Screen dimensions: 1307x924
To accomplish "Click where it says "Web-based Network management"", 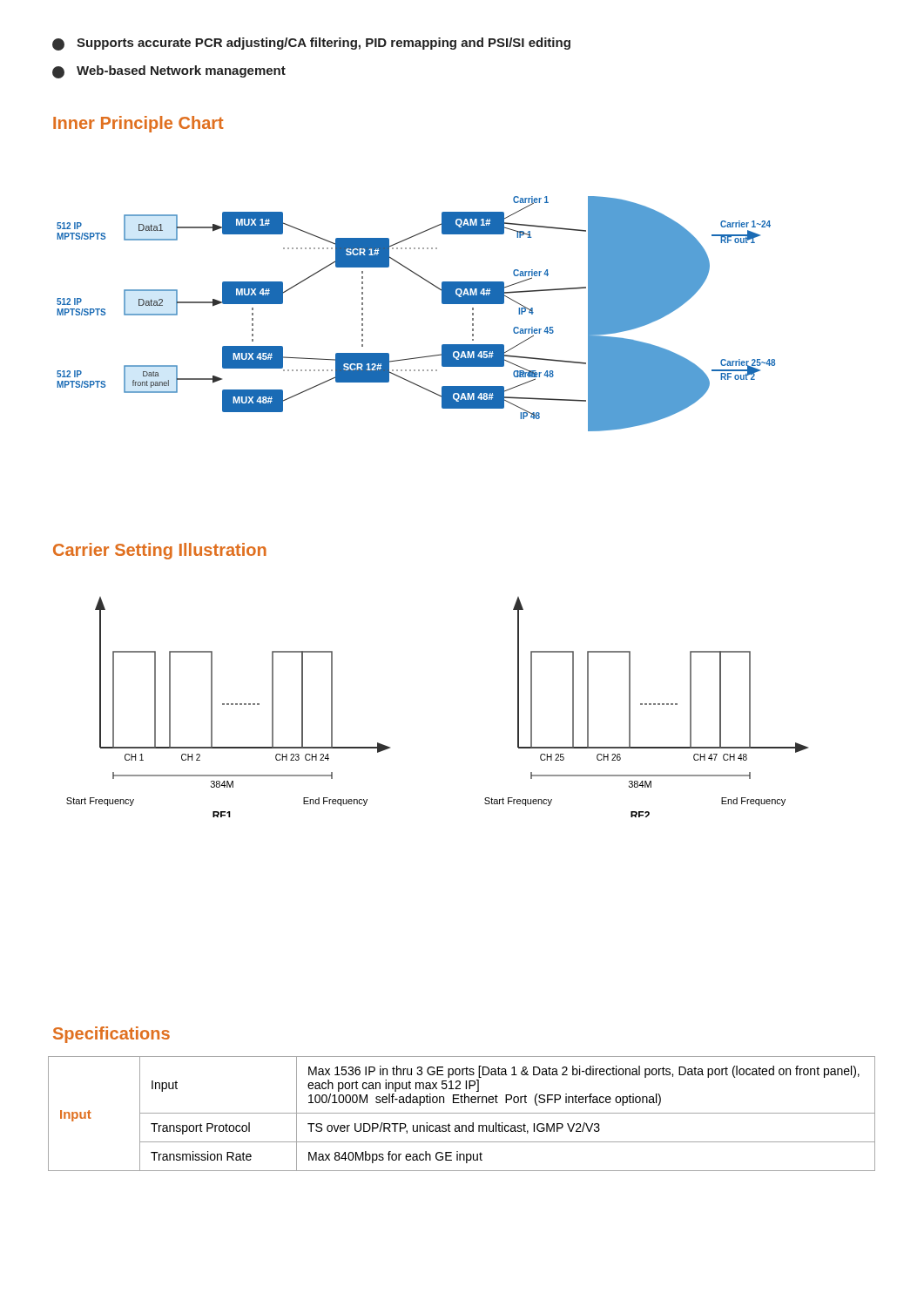I will [x=169, y=71].
